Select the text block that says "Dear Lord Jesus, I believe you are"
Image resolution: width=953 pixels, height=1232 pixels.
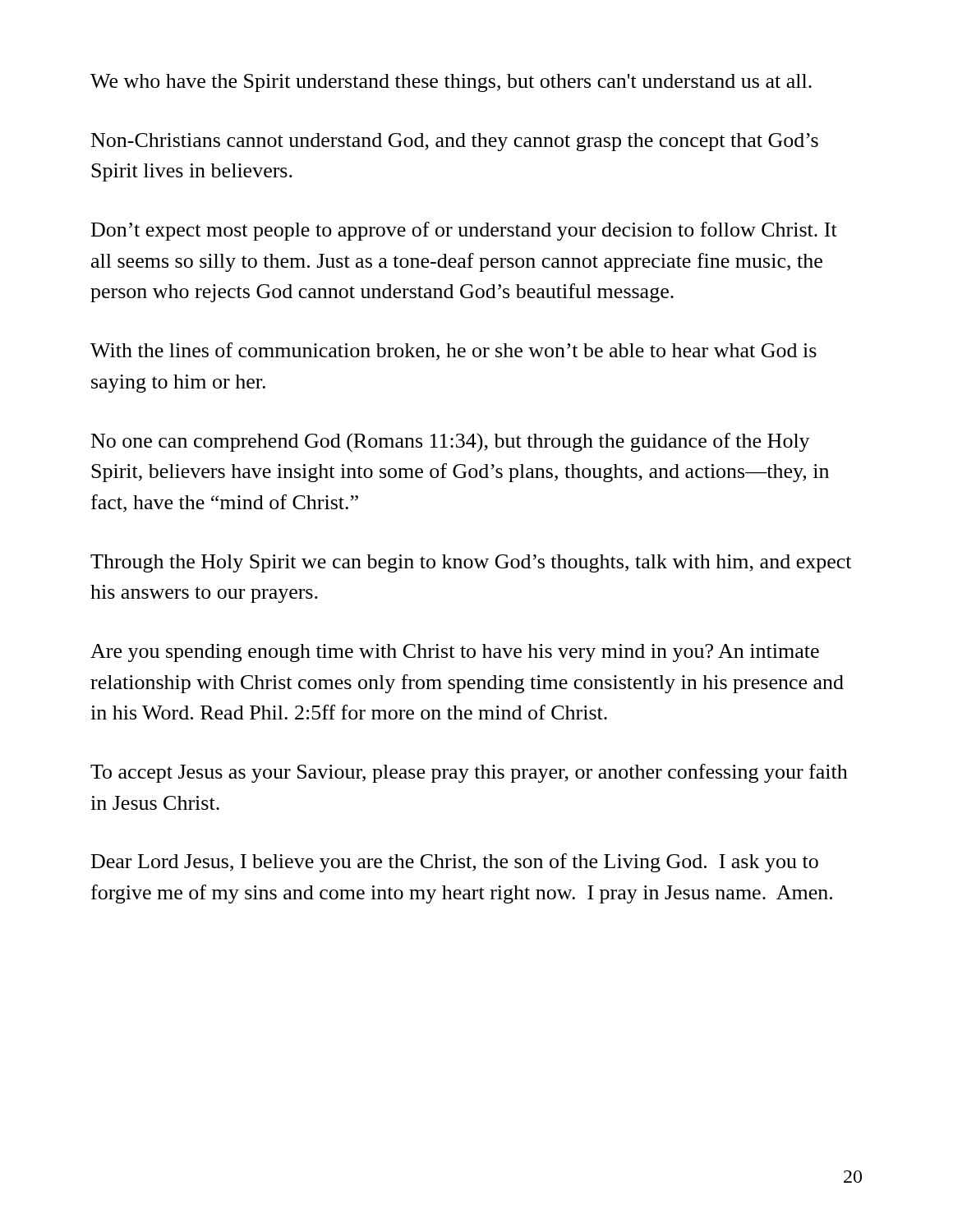click(x=462, y=877)
